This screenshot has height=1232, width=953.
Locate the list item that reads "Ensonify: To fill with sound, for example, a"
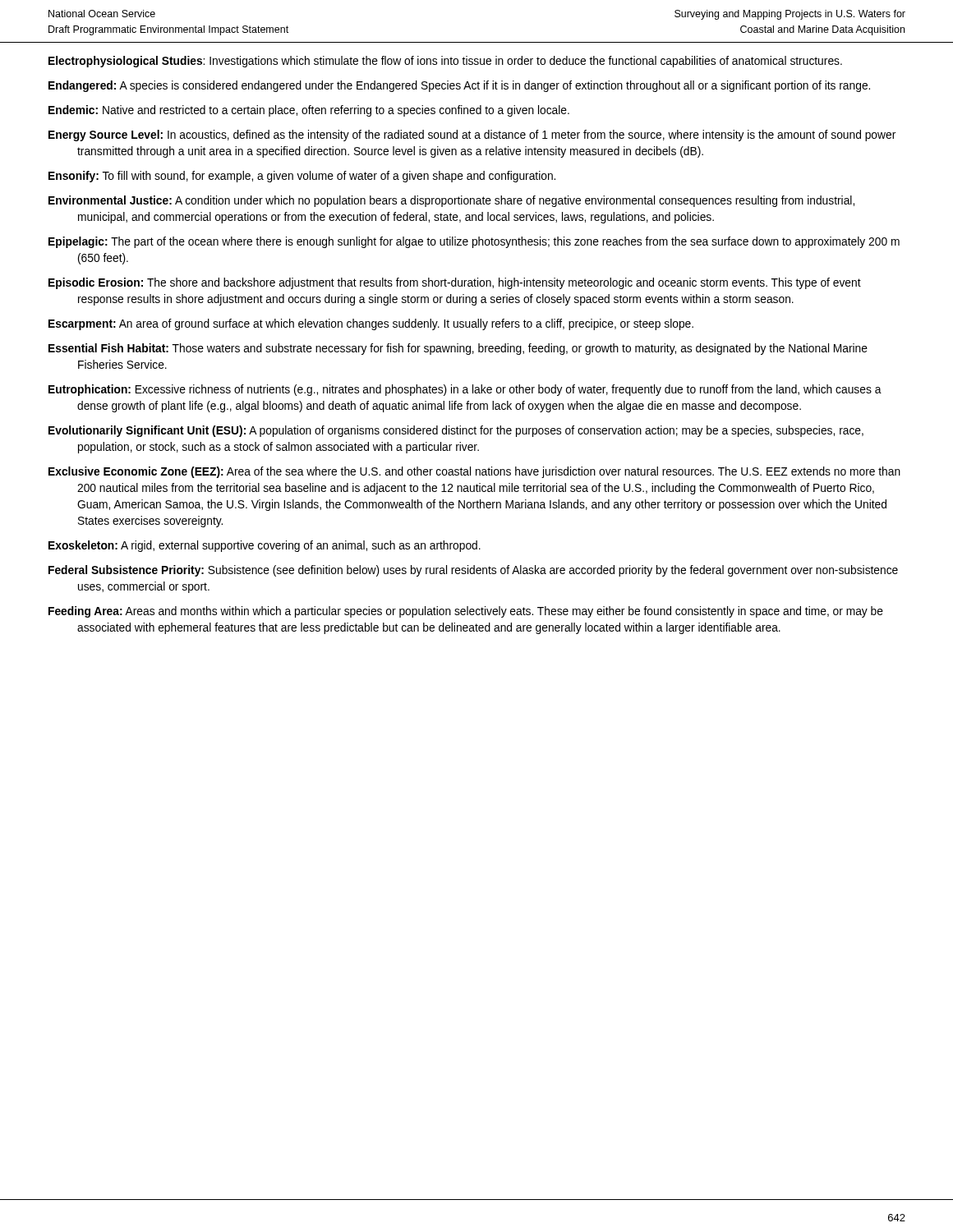pyautogui.click(x=302, y=176)
